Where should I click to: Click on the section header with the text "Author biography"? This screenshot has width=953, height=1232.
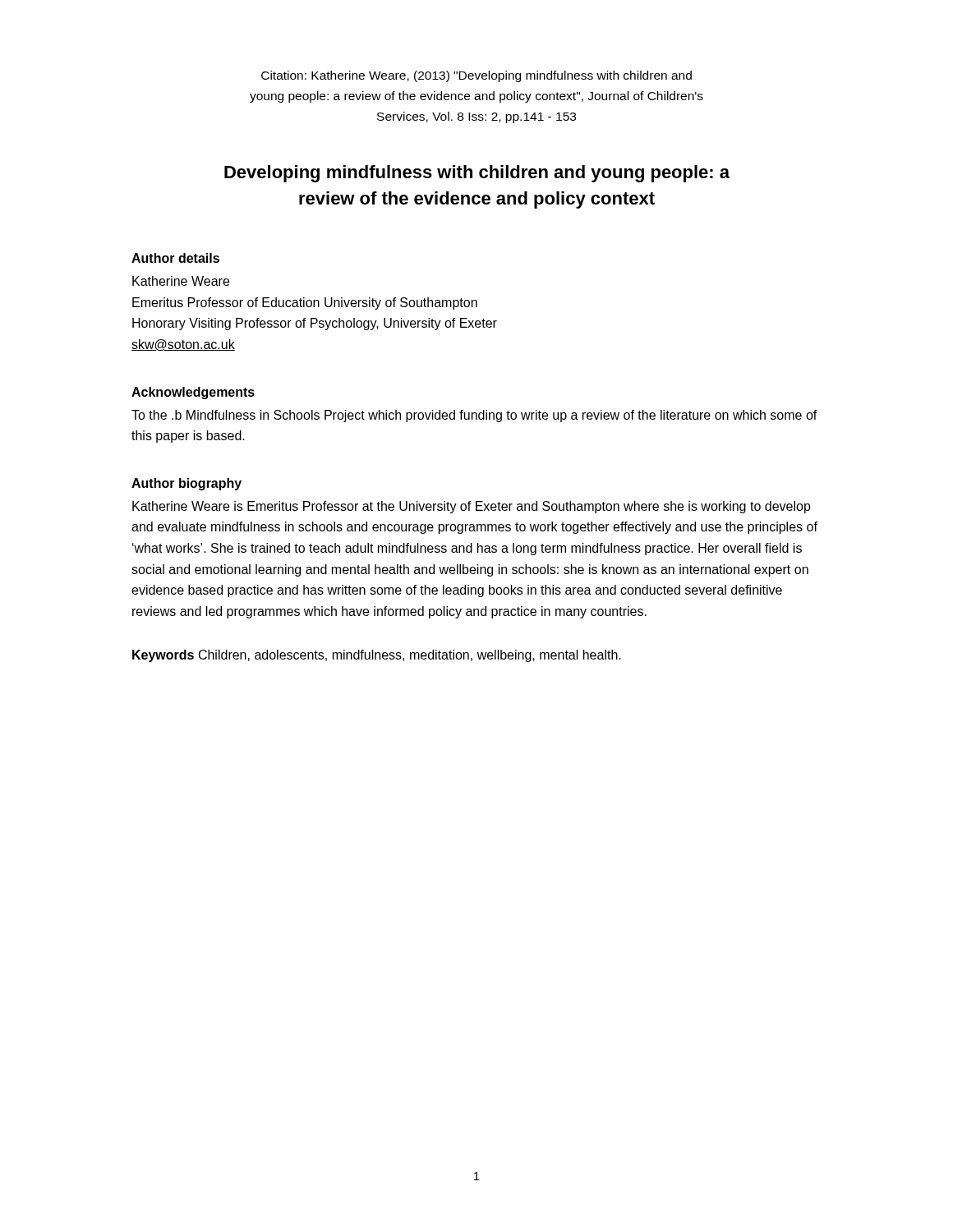pos(187,483)
